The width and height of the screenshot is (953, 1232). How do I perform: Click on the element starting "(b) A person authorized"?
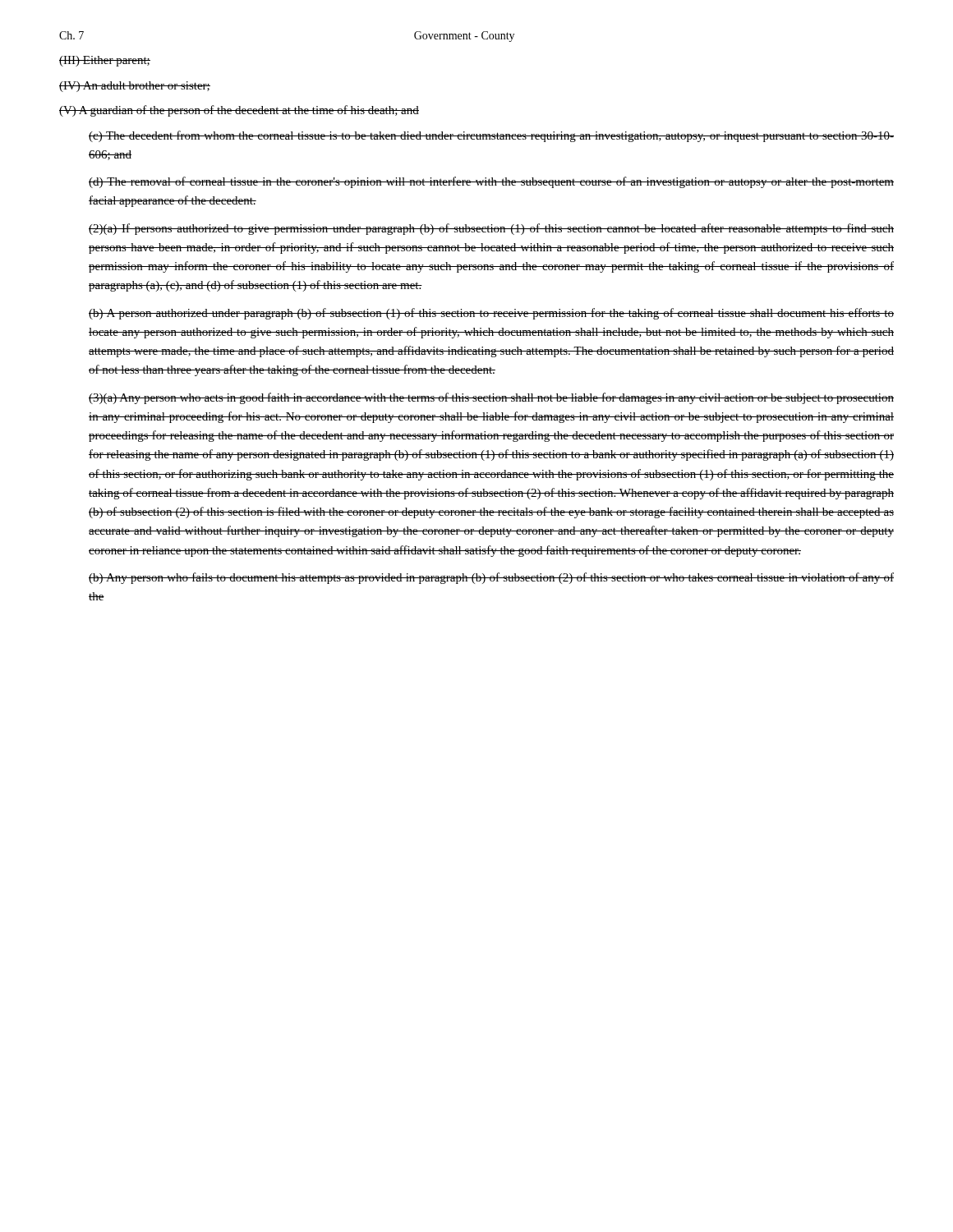pos(491,341)
